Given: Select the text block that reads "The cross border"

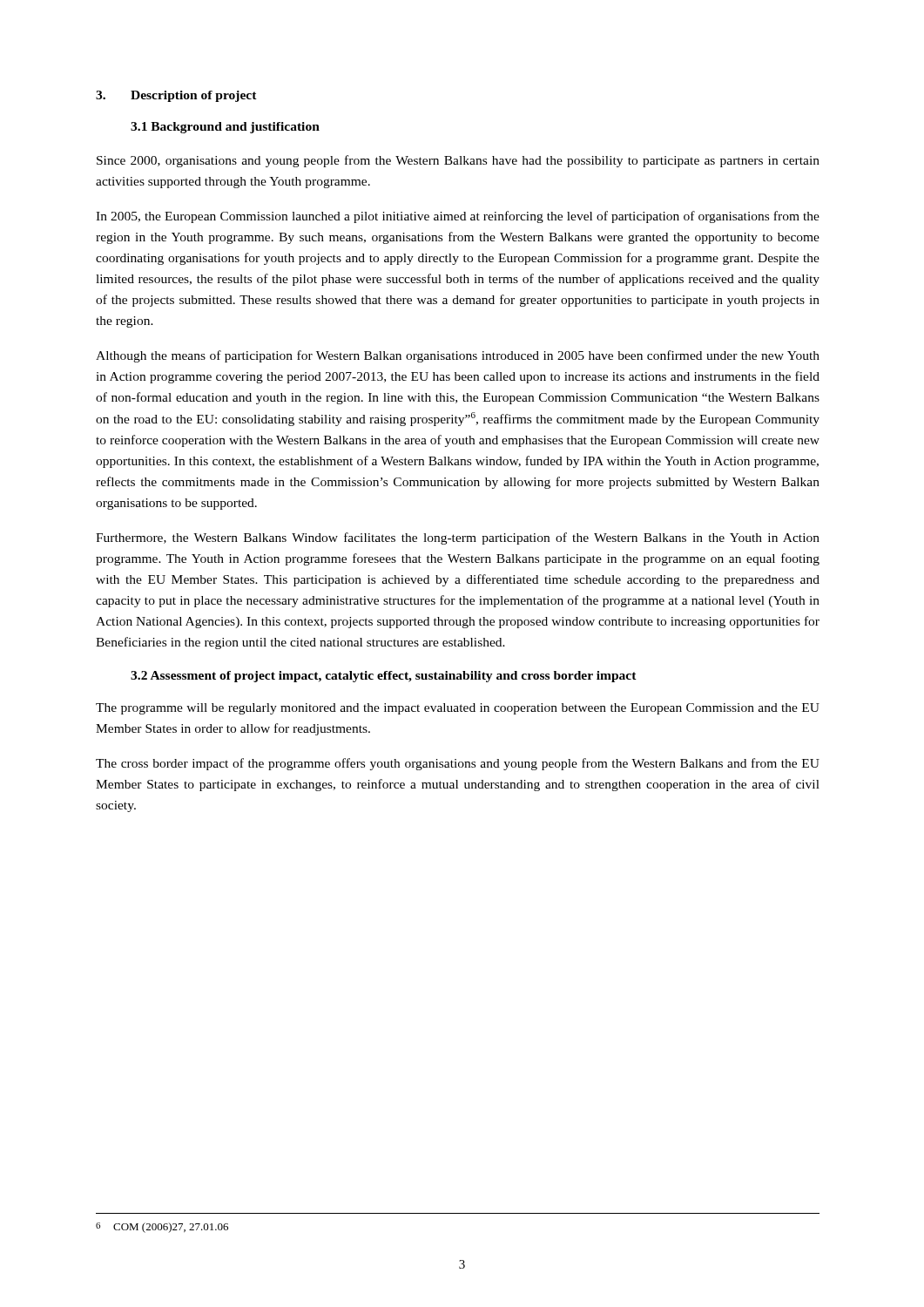Looking at the screenshot, I should click(458, 784).
